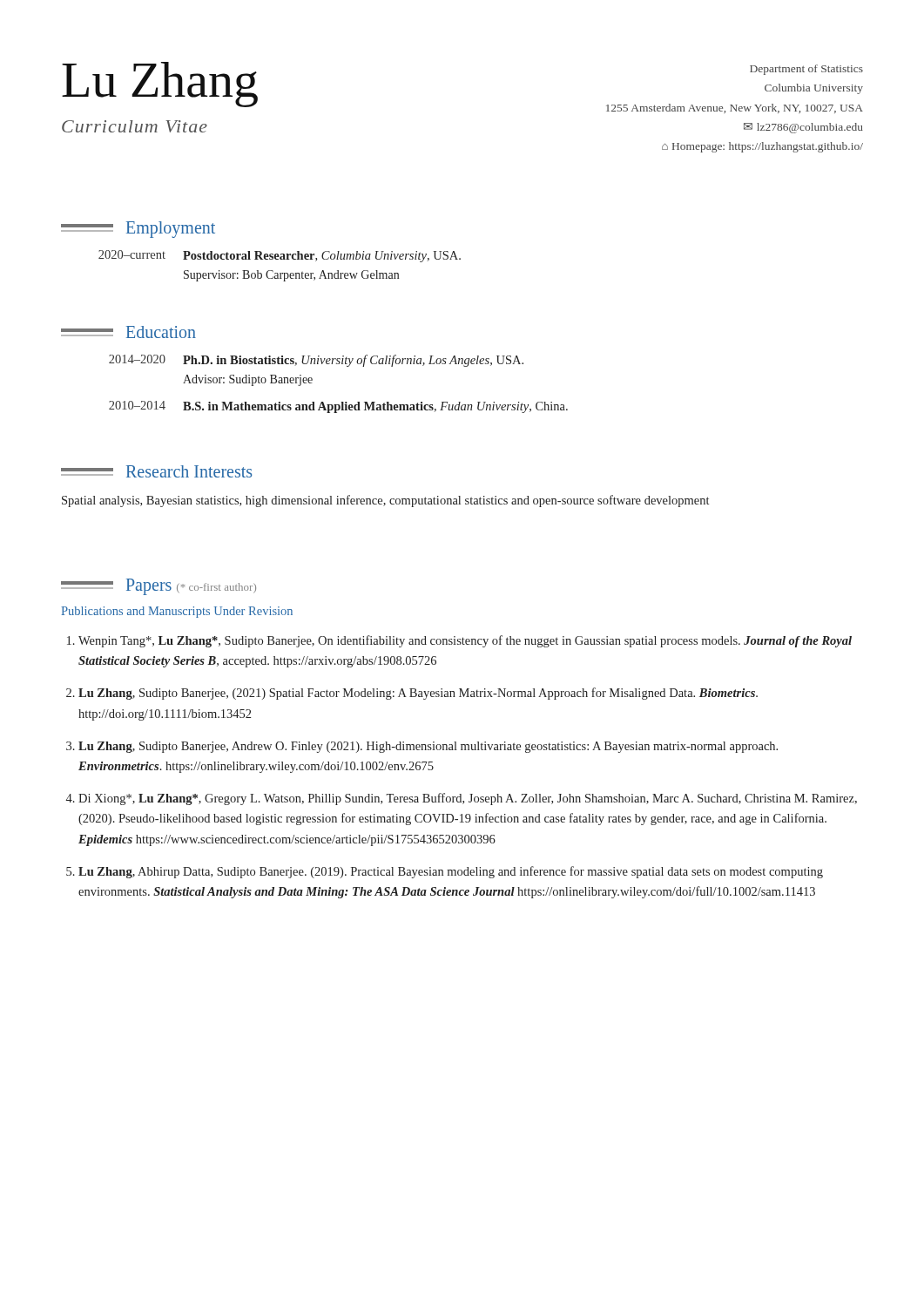This screenshot has height=1307, width=924.
Task: Locate the block starting "Di Xiong*, Lu Zhang*,"
Action: point(468,818)
